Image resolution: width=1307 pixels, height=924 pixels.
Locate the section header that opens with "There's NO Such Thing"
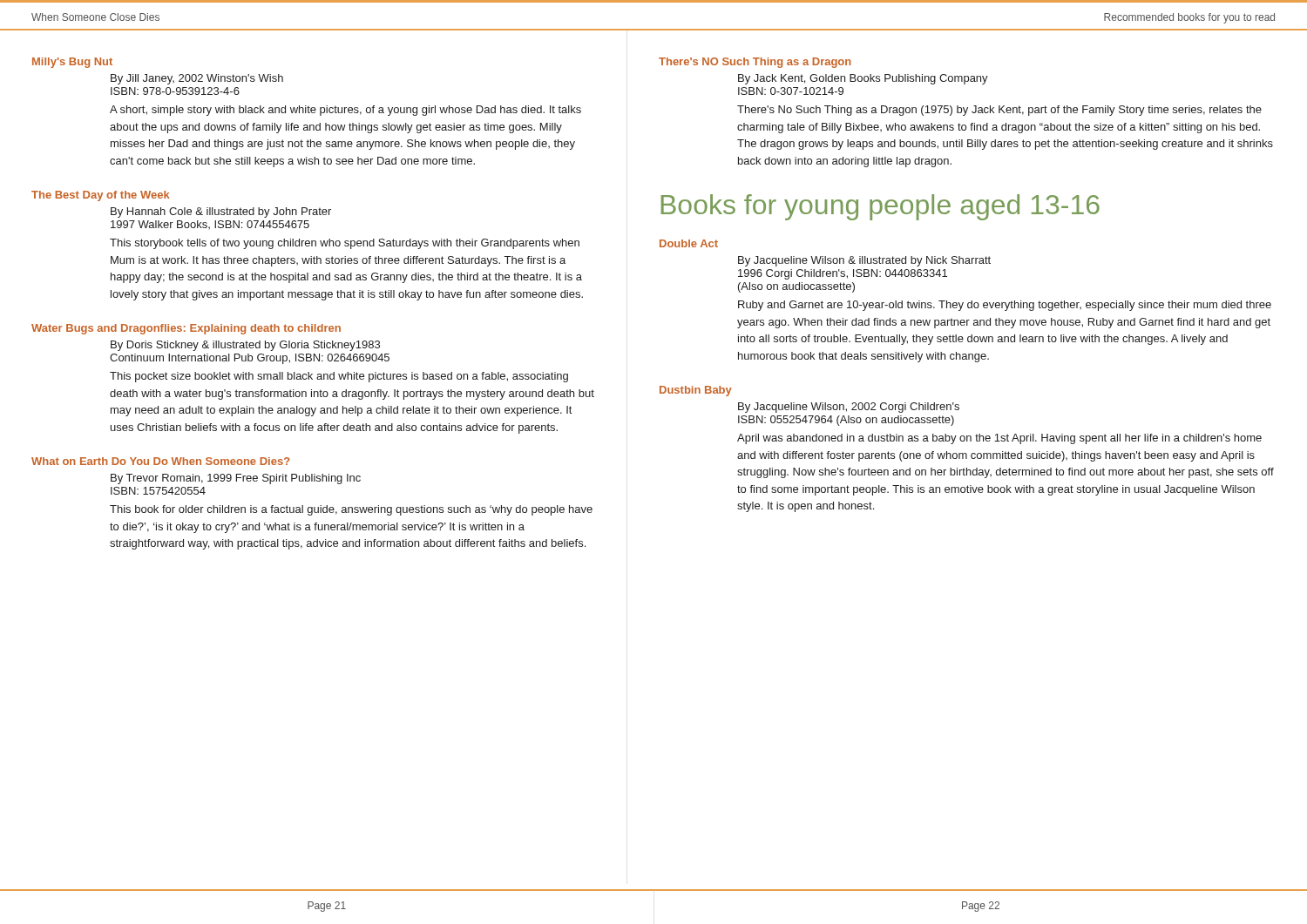point(967,112)
